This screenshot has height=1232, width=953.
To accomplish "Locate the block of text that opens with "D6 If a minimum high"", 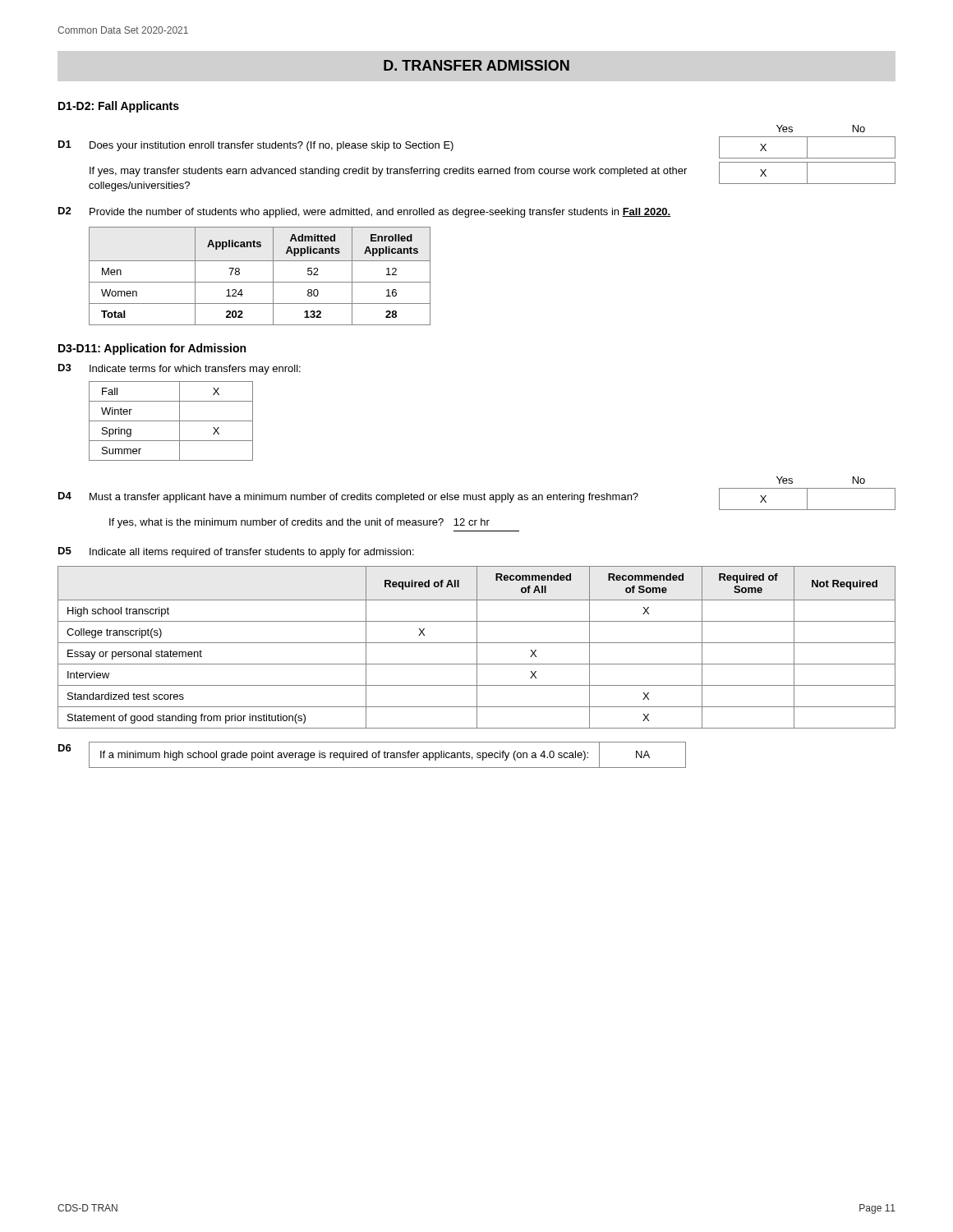I will pyautogui.click(x=476, y=755).
